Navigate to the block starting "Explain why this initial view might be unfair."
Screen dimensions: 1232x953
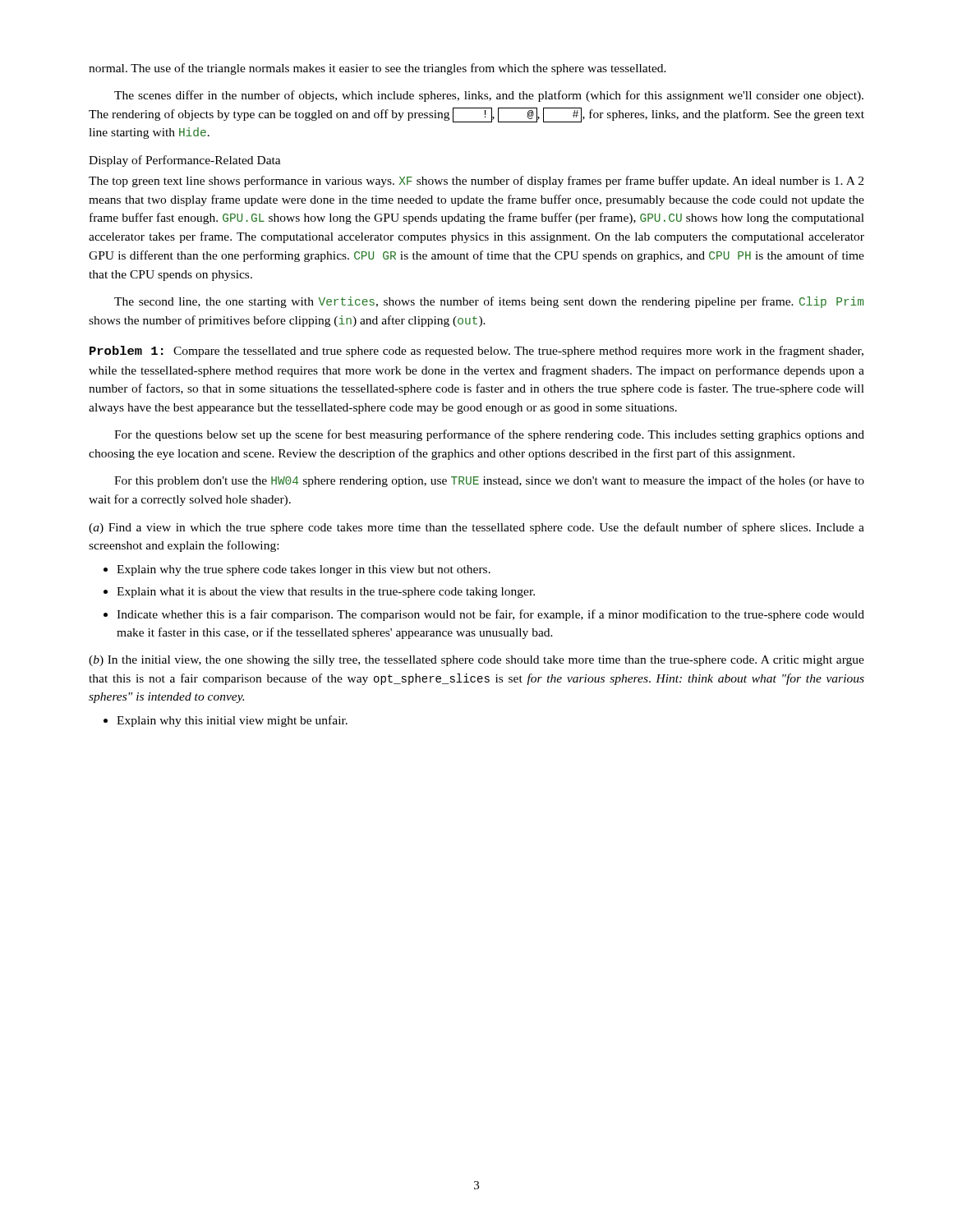coord(232,720)
